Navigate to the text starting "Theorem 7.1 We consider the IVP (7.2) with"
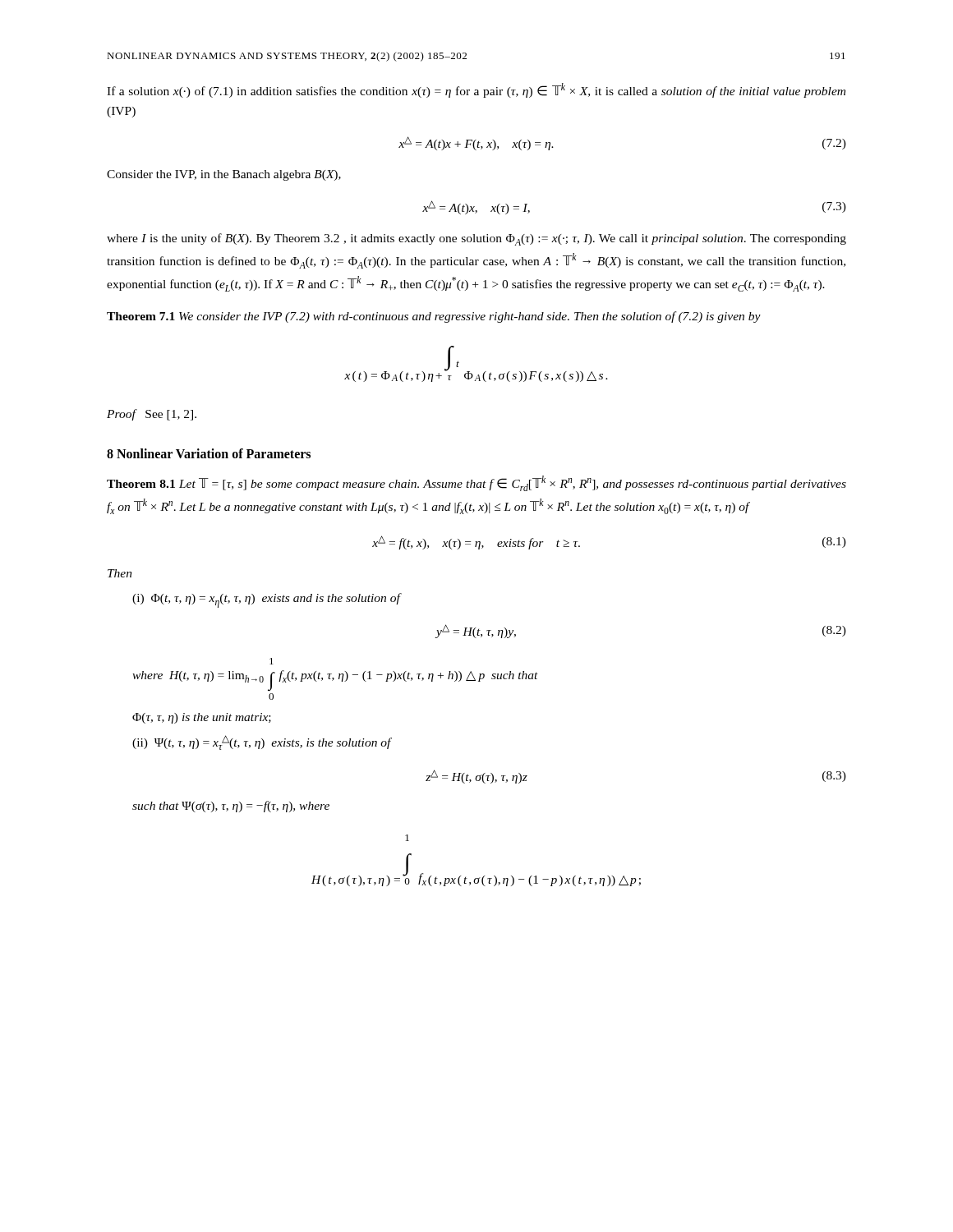This screenshot has height=1232, width=953. 434,316
